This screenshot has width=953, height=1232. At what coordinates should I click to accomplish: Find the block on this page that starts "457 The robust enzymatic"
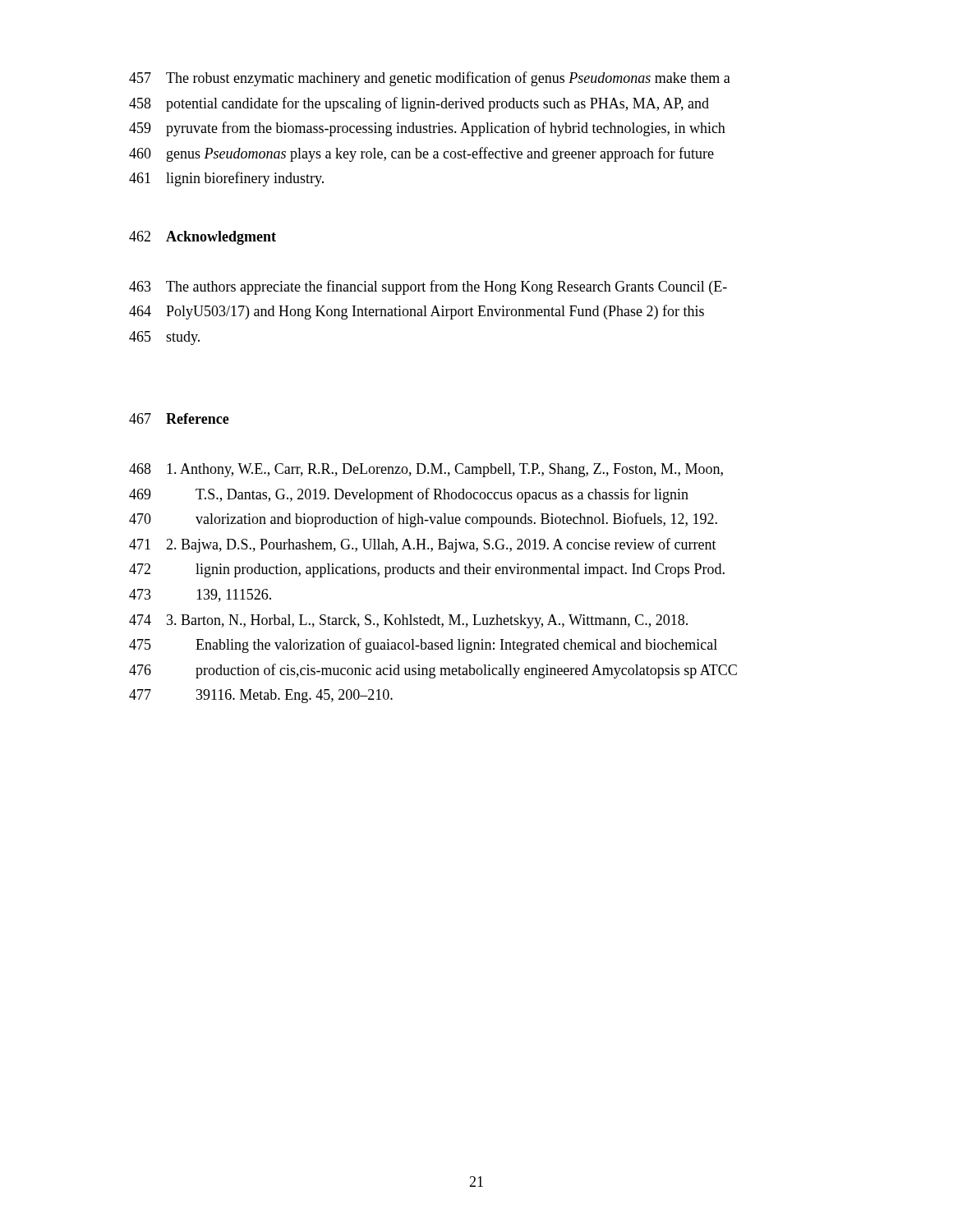476,128
